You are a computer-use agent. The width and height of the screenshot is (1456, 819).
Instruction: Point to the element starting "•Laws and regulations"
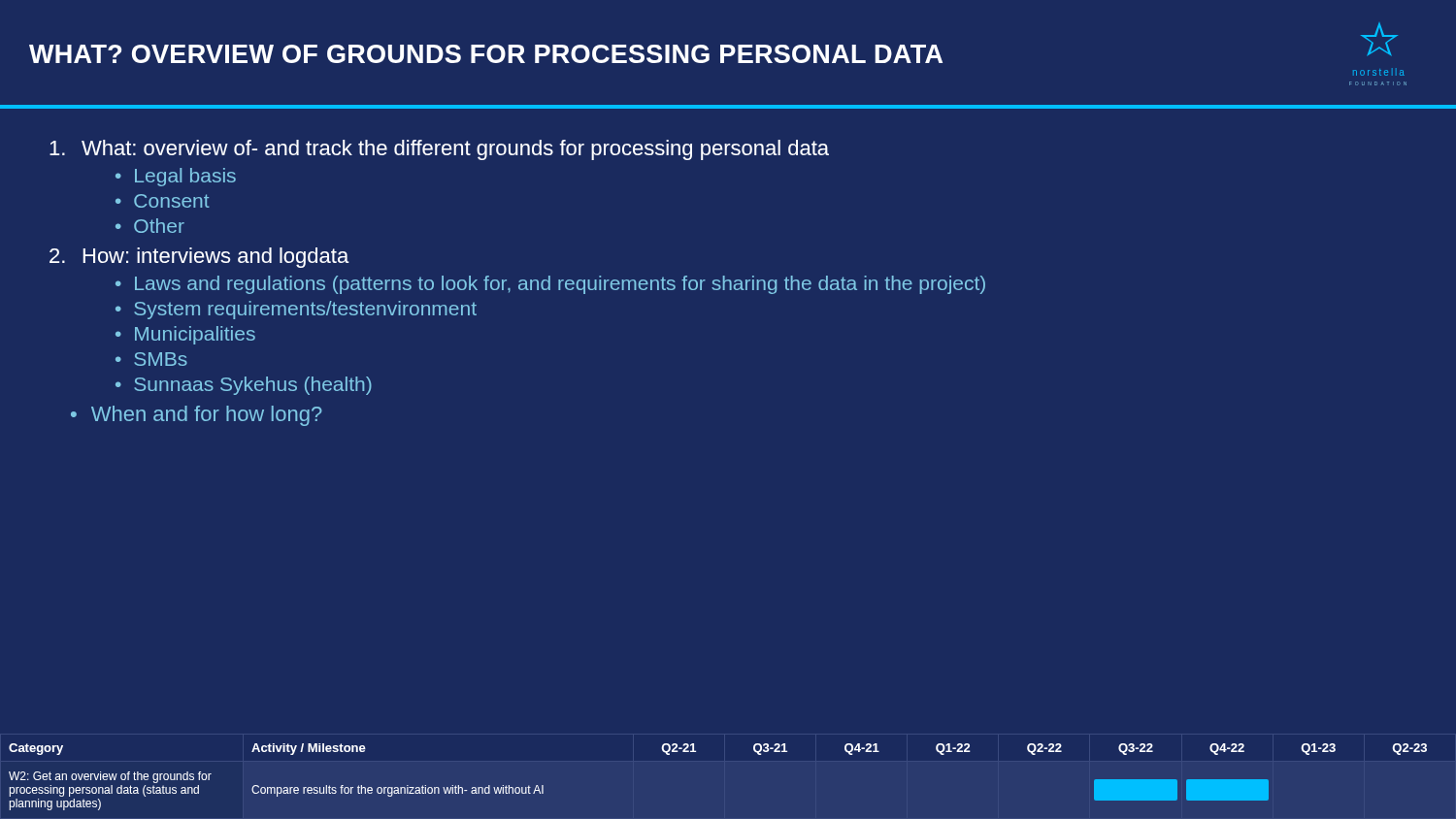click(551, 283)
